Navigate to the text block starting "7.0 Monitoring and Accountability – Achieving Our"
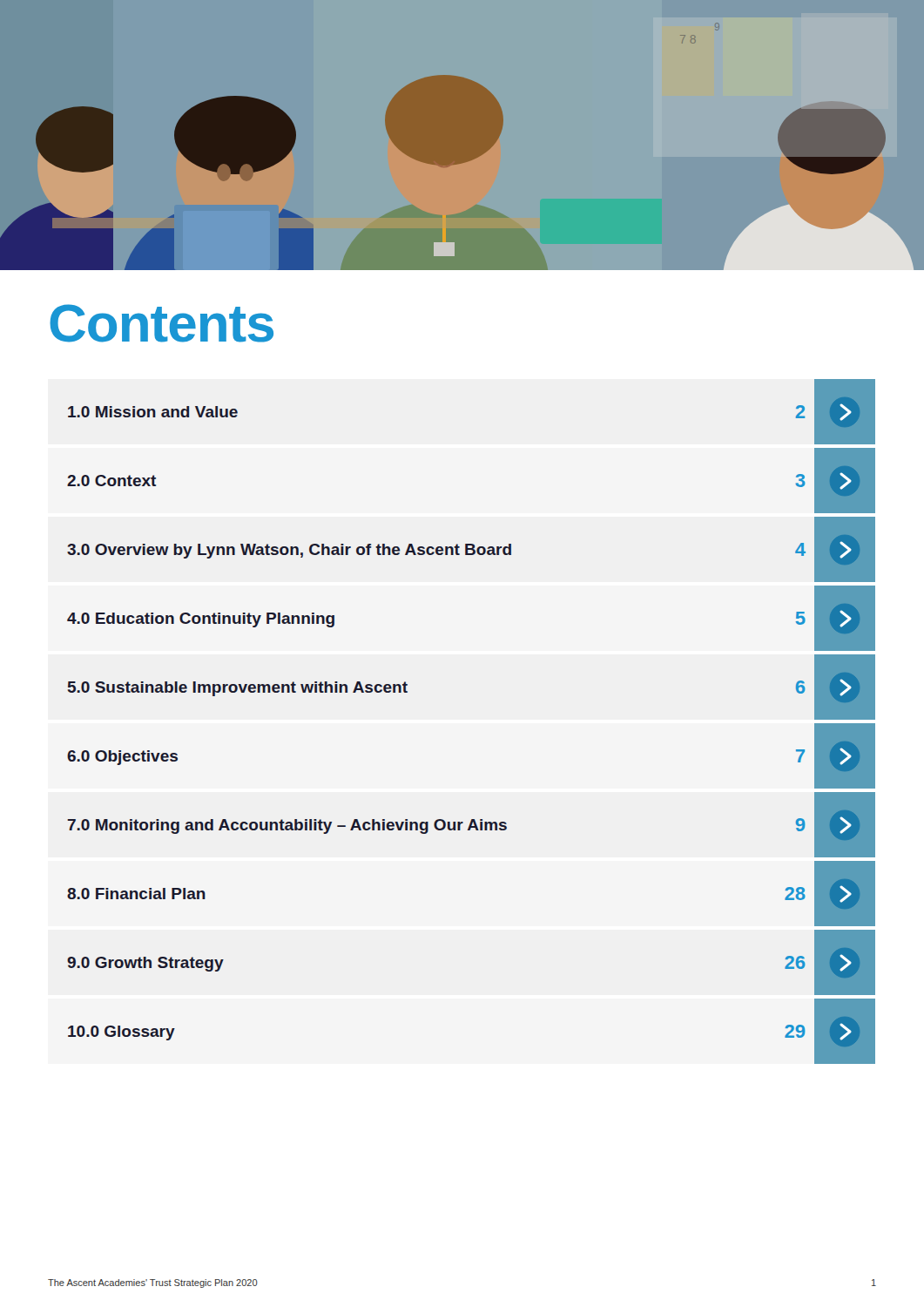 pos(462,825)
